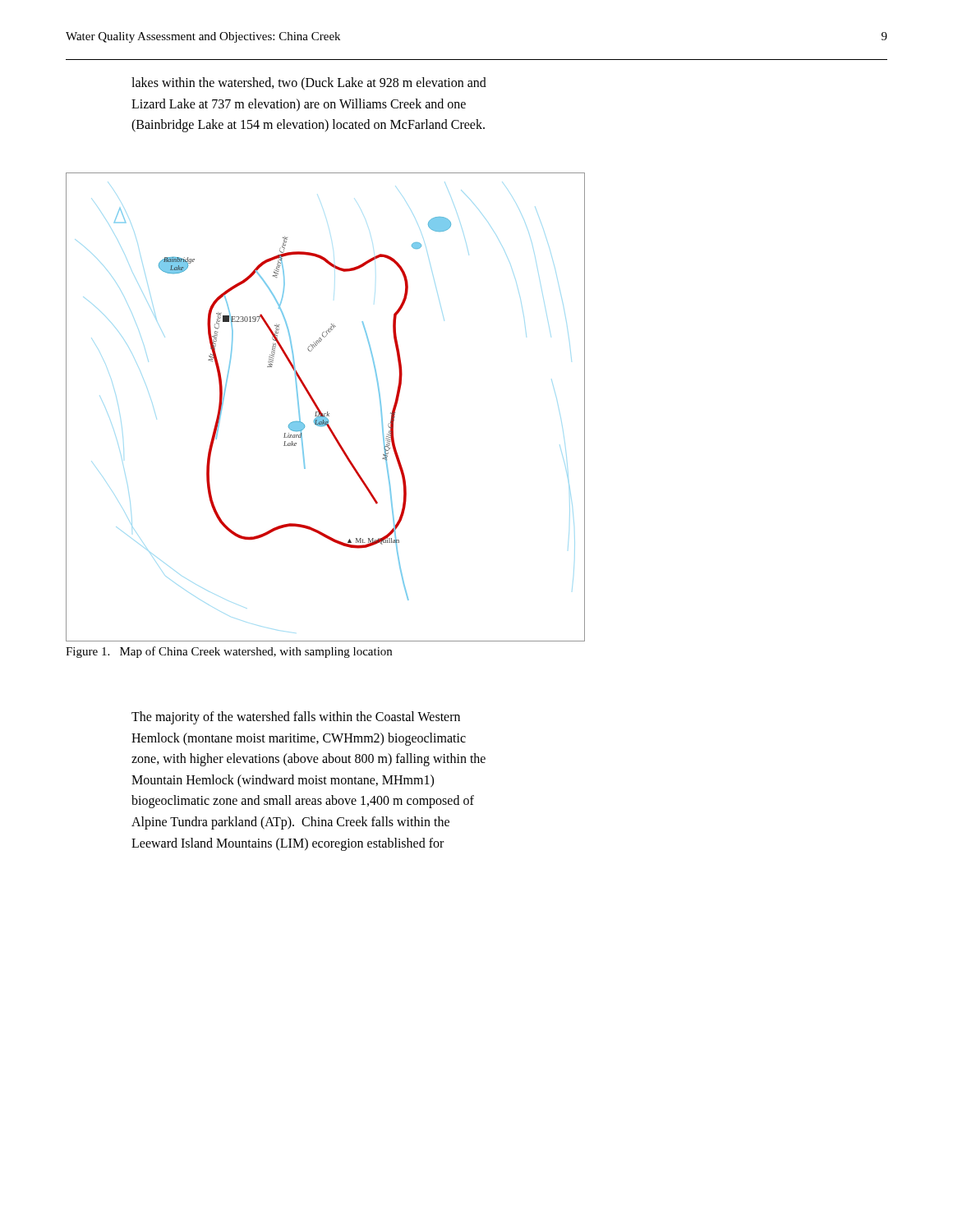Point to the text block starting "Figure 1. Map of"

[229, 651]
